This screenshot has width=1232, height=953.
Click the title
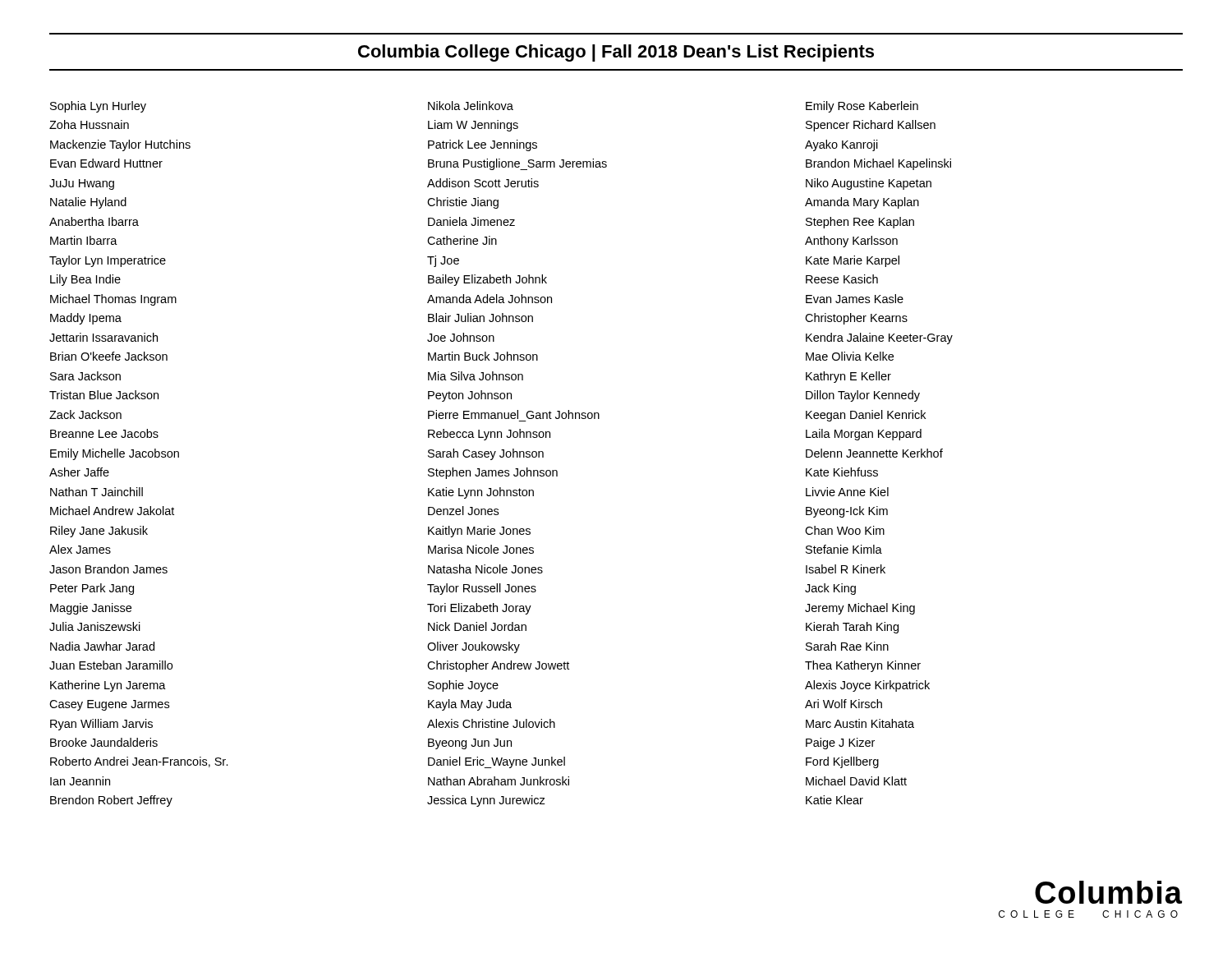click(616, 52)
